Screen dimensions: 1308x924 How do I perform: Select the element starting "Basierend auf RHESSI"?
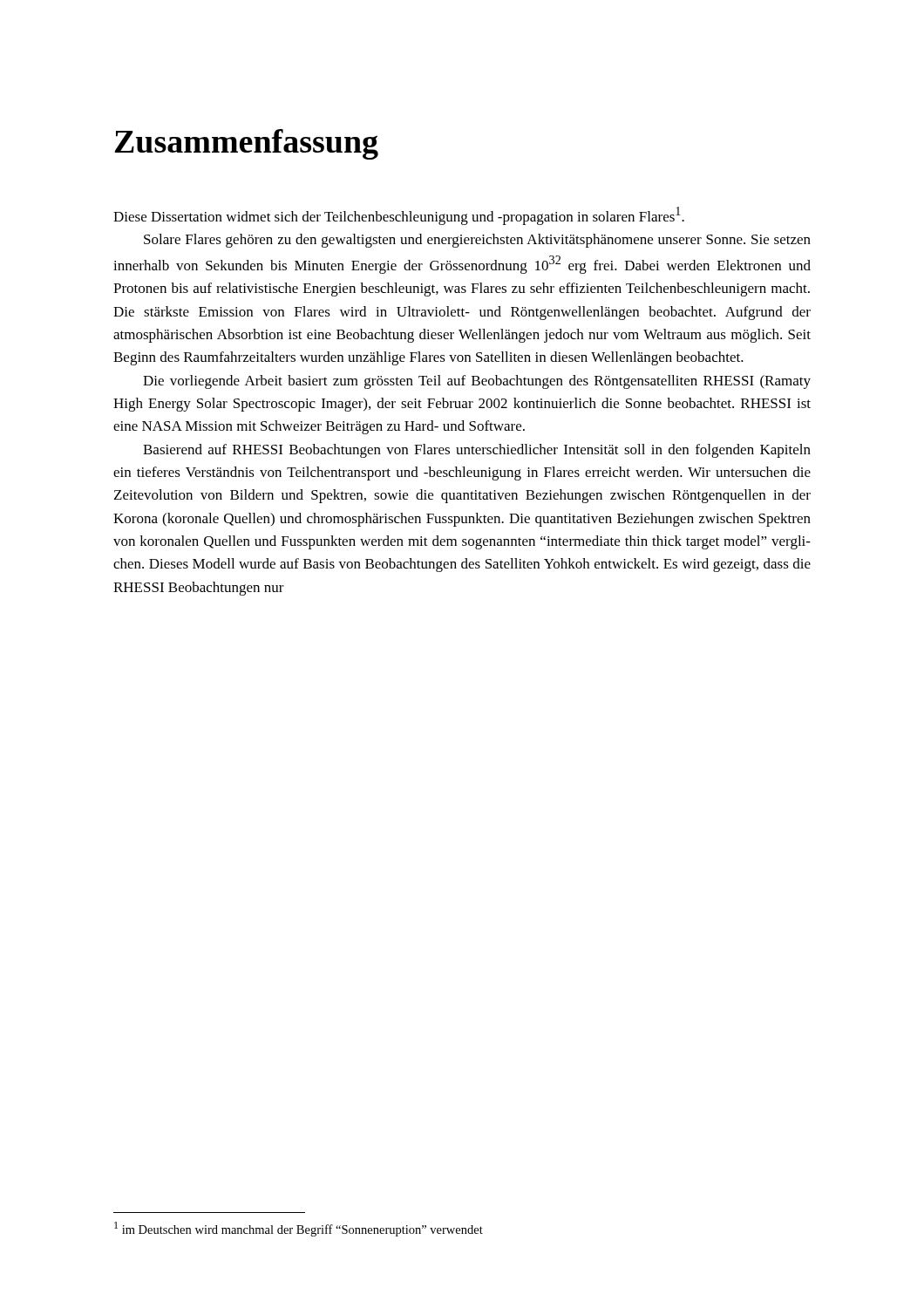(x=462, y=518)
